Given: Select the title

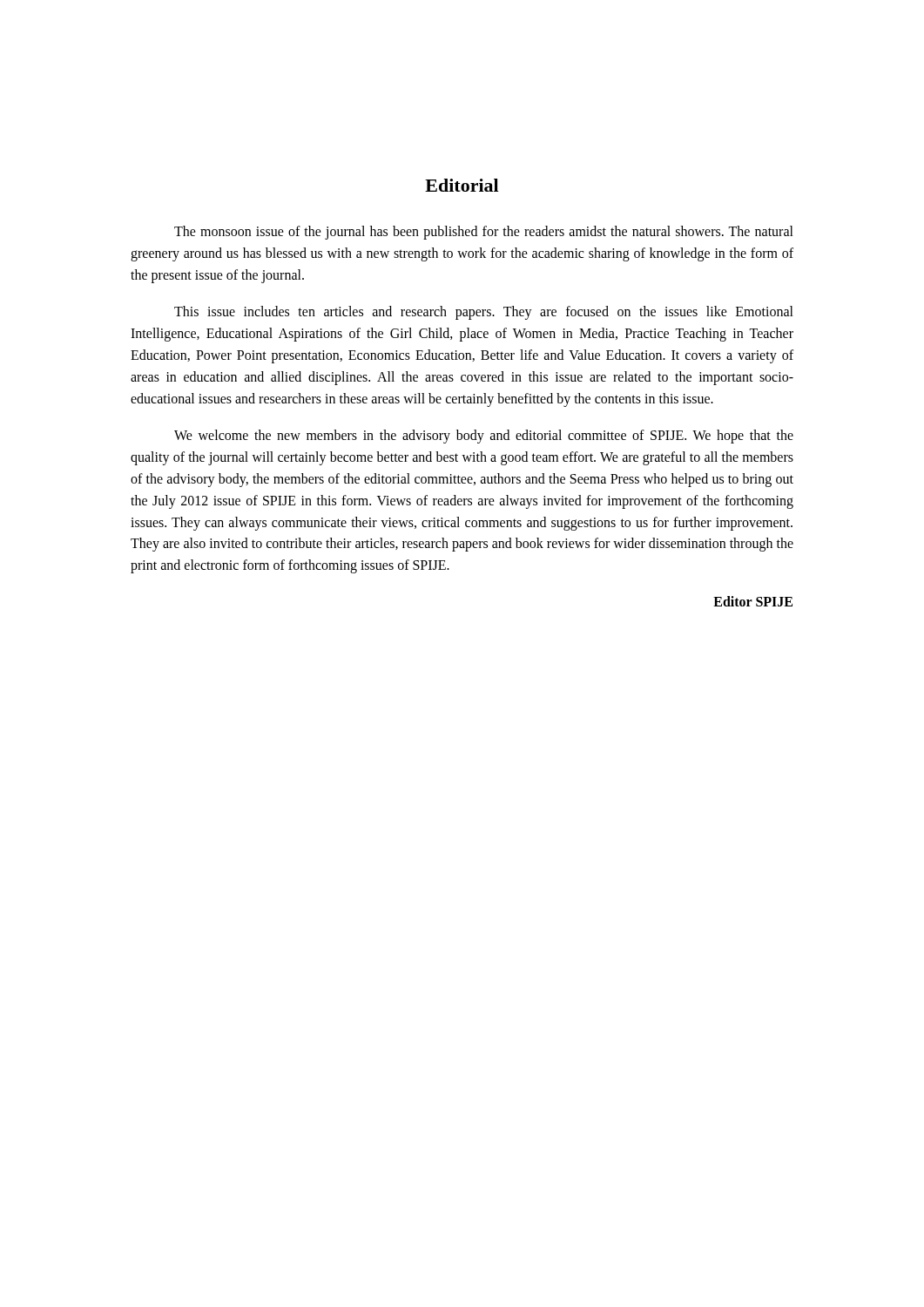Looking at the screenshot, I should pos(462,185).
